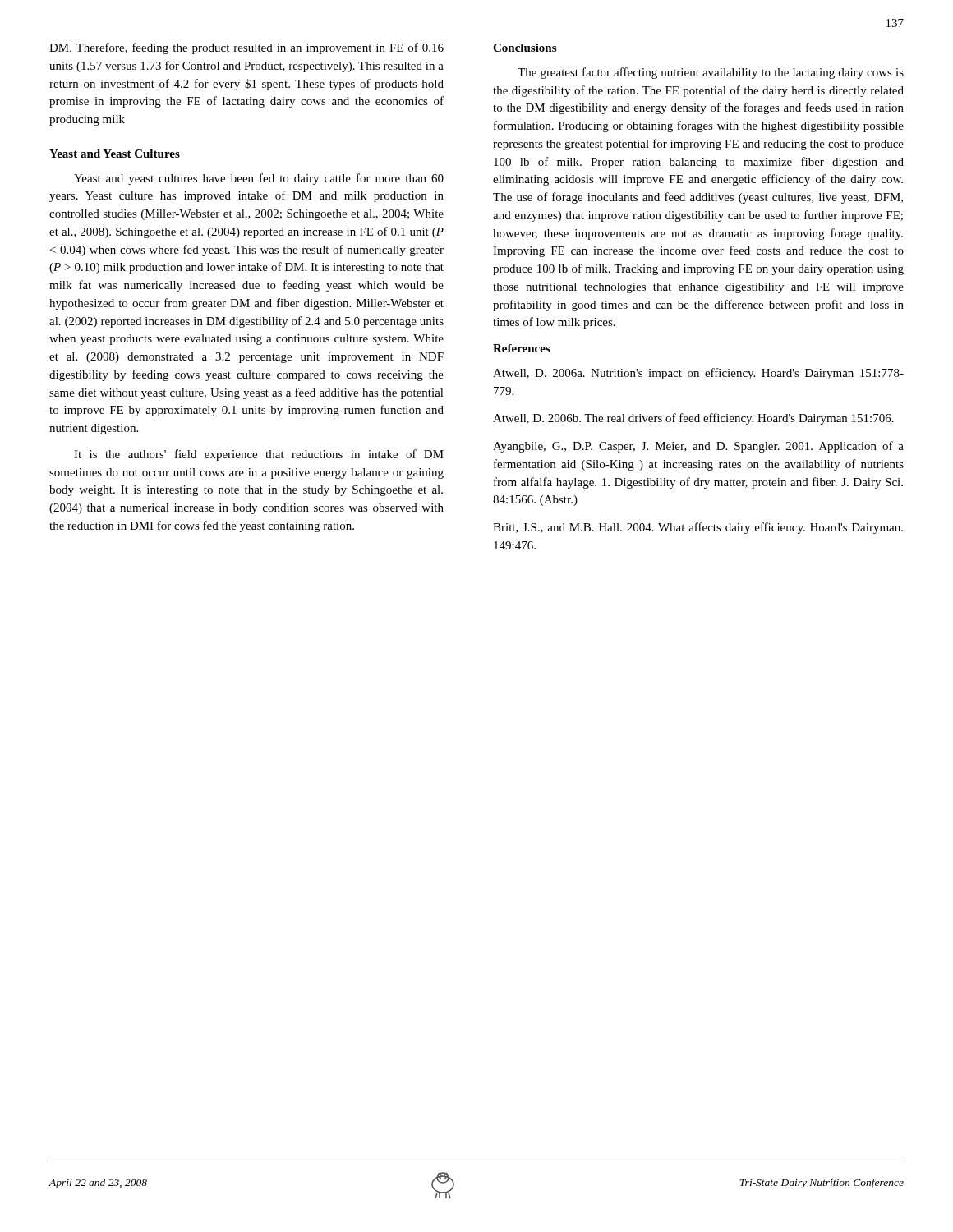The image size is (953, 1232).
Task: Find the text starting "Atwell, D. 2006b."
Action: (694, 418)
